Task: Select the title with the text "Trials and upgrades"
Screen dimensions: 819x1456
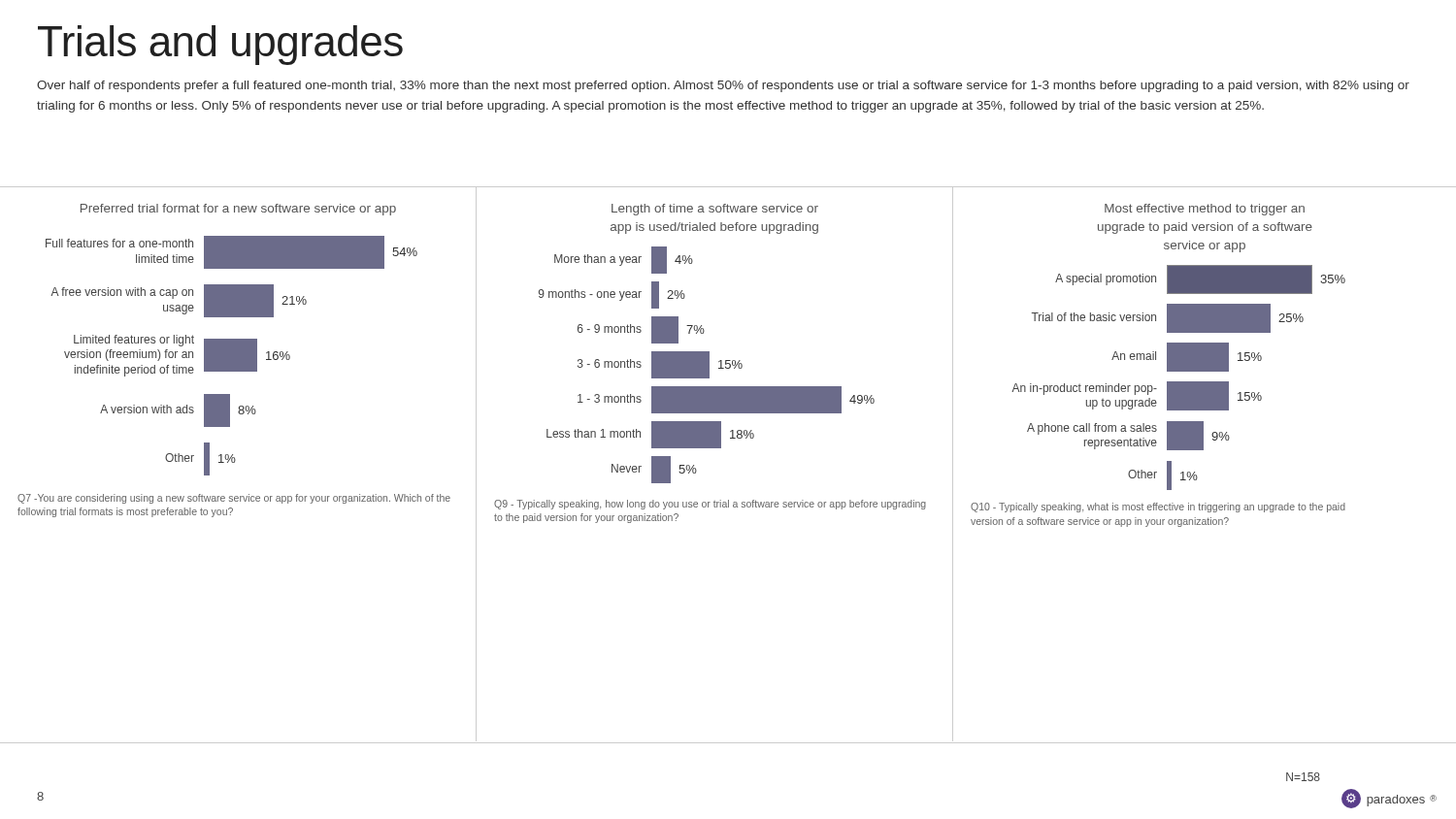Action: [220, 41]
